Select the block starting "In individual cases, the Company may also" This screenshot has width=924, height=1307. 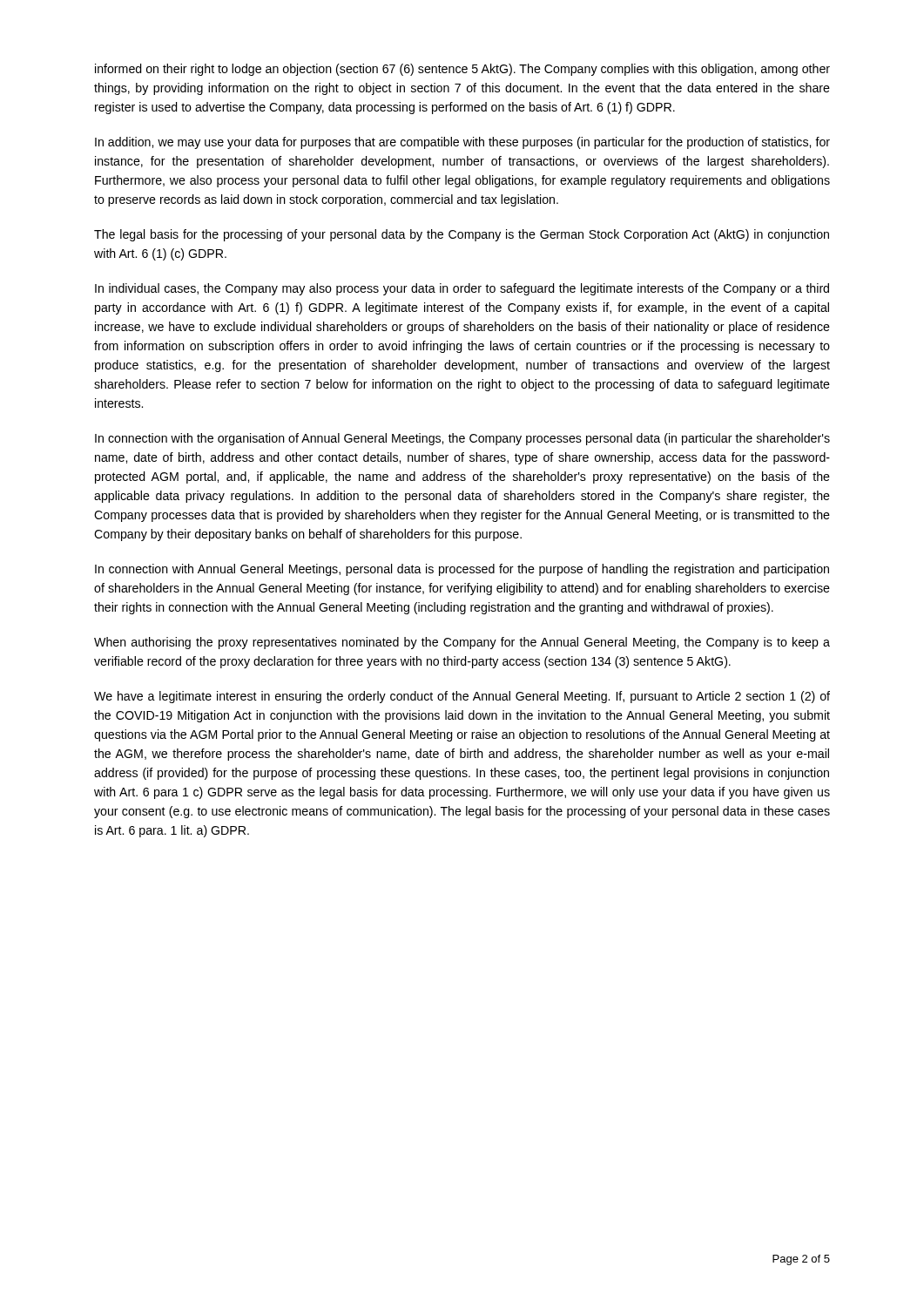point(462,346)
